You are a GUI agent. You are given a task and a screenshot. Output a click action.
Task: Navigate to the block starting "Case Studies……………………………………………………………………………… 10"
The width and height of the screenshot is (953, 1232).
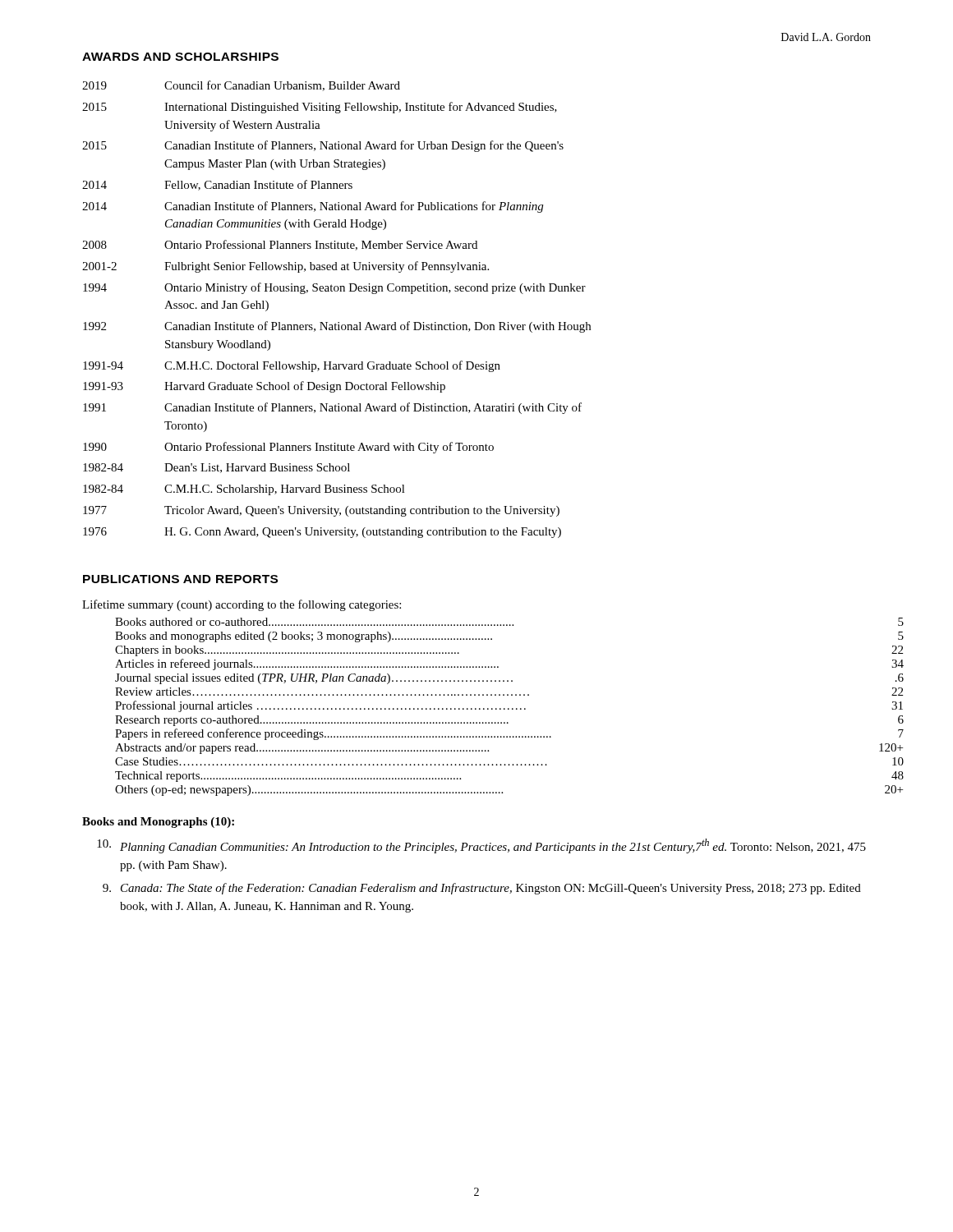click(x=476, y=762)
